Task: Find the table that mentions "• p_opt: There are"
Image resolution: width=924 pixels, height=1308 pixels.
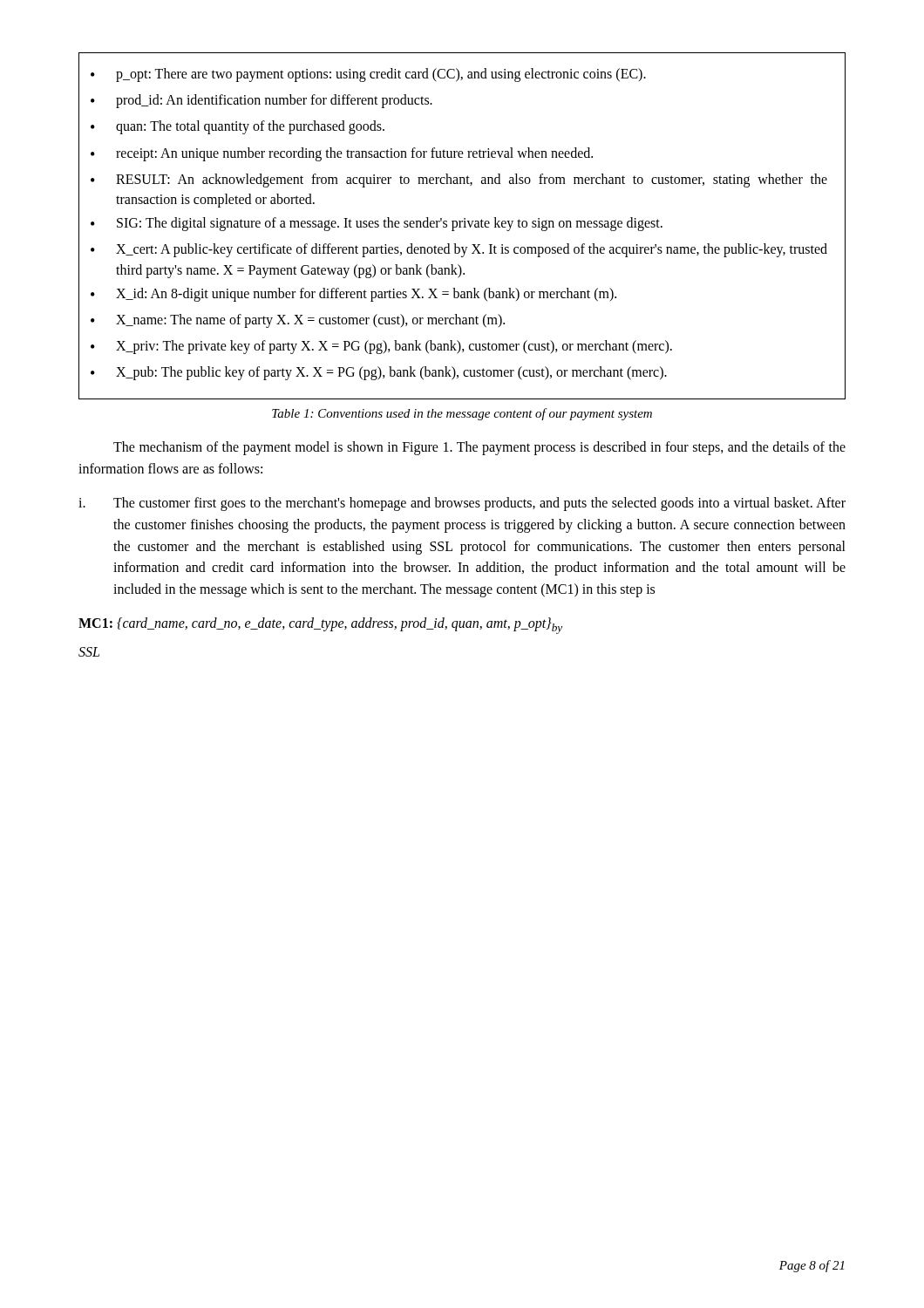Action: point(462,226)
